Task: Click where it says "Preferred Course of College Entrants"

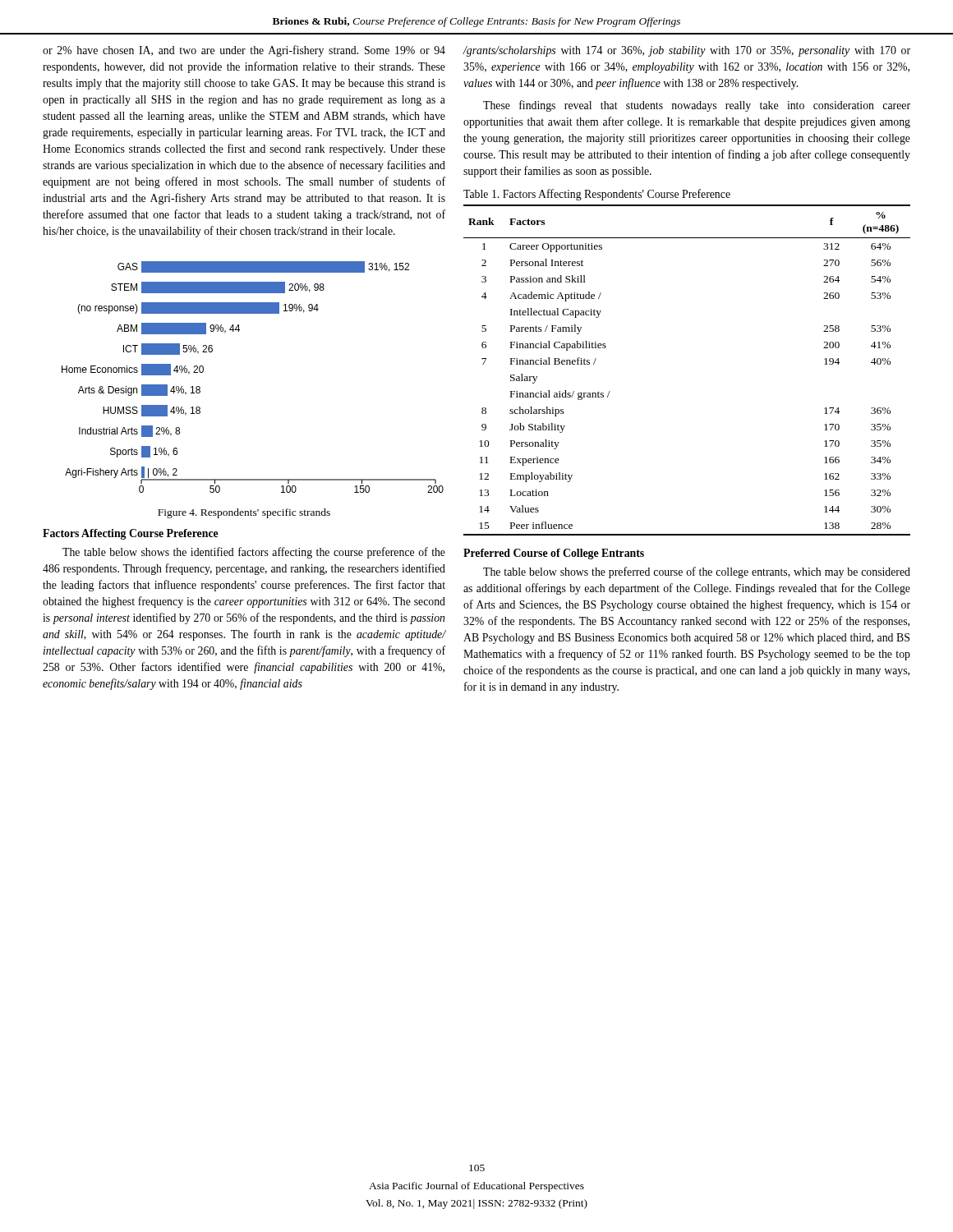Action: click(554, 553)
